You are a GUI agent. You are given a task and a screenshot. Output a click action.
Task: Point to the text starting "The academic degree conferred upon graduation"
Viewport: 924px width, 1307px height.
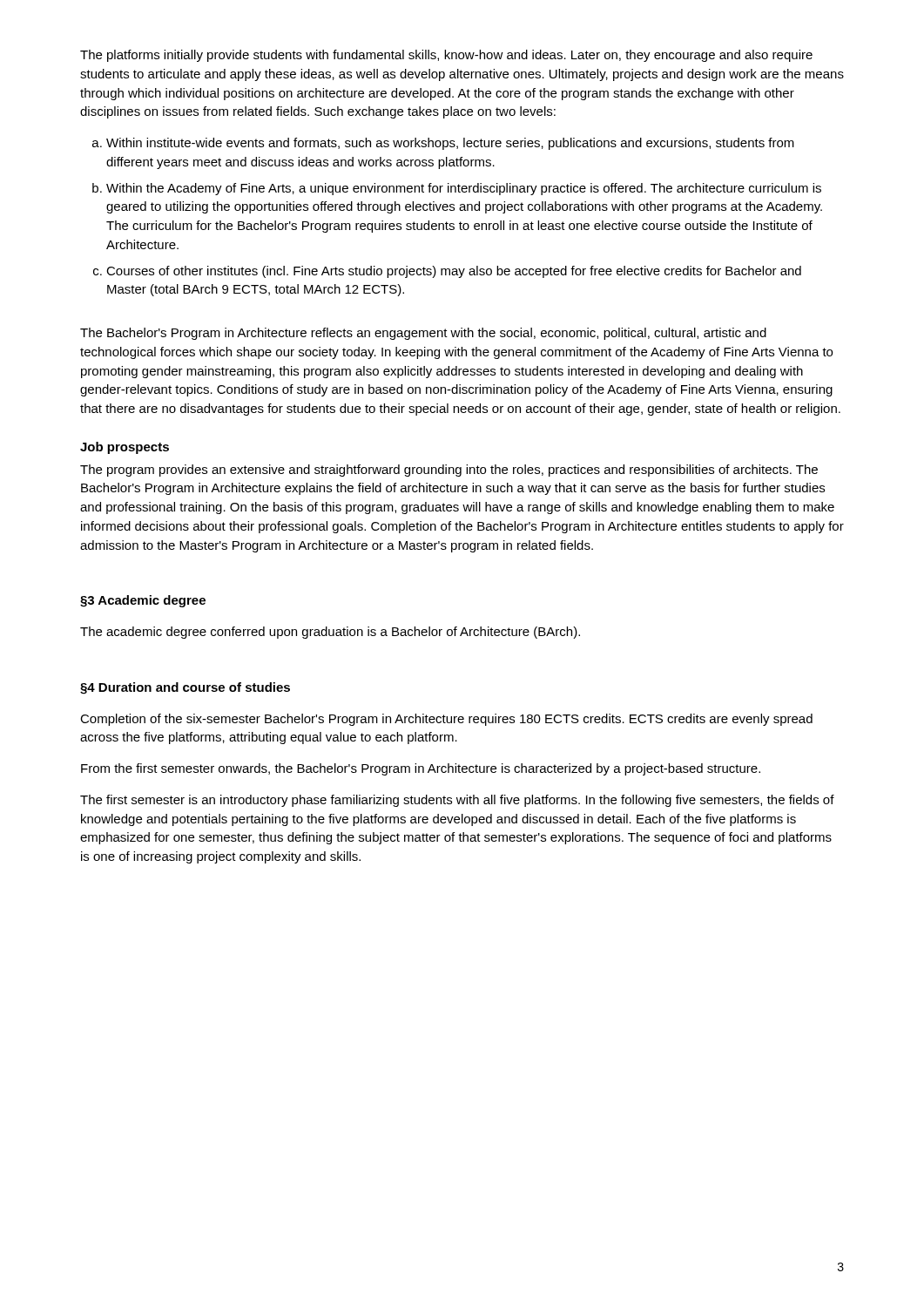(x=462, y=632)
